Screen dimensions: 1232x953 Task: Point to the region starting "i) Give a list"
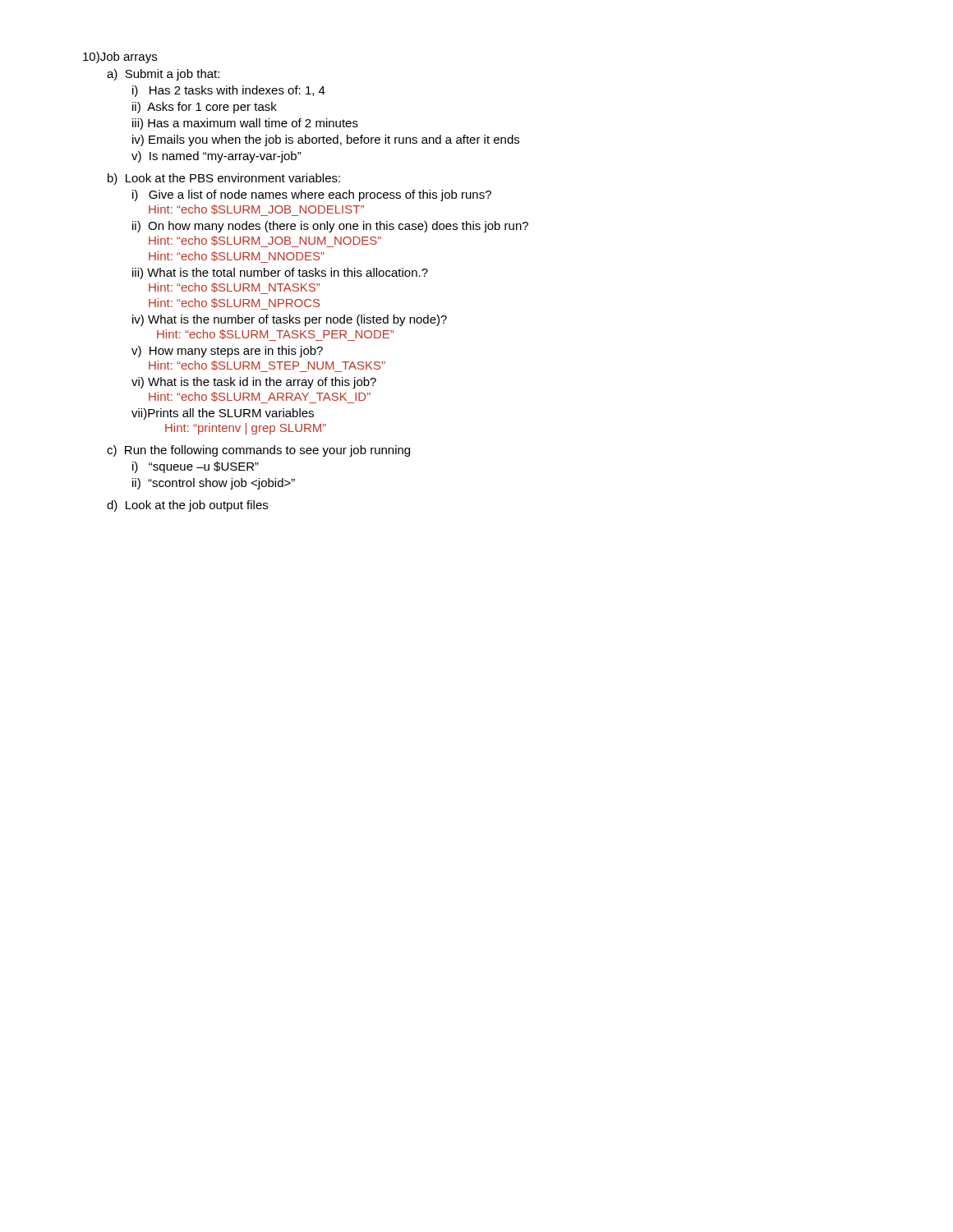point(312,194)
